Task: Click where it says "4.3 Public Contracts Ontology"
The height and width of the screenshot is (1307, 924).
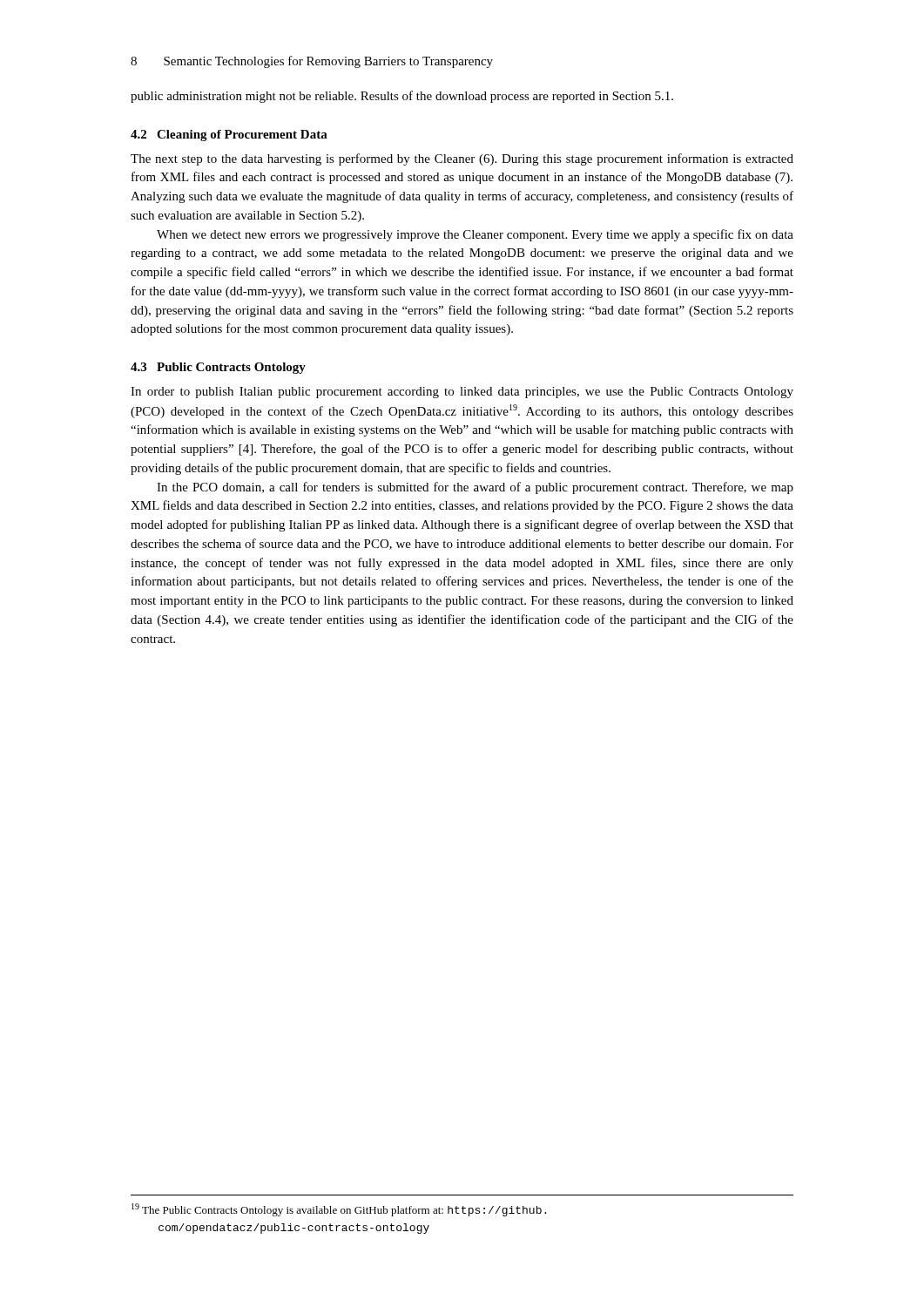Action: point(218,367)
